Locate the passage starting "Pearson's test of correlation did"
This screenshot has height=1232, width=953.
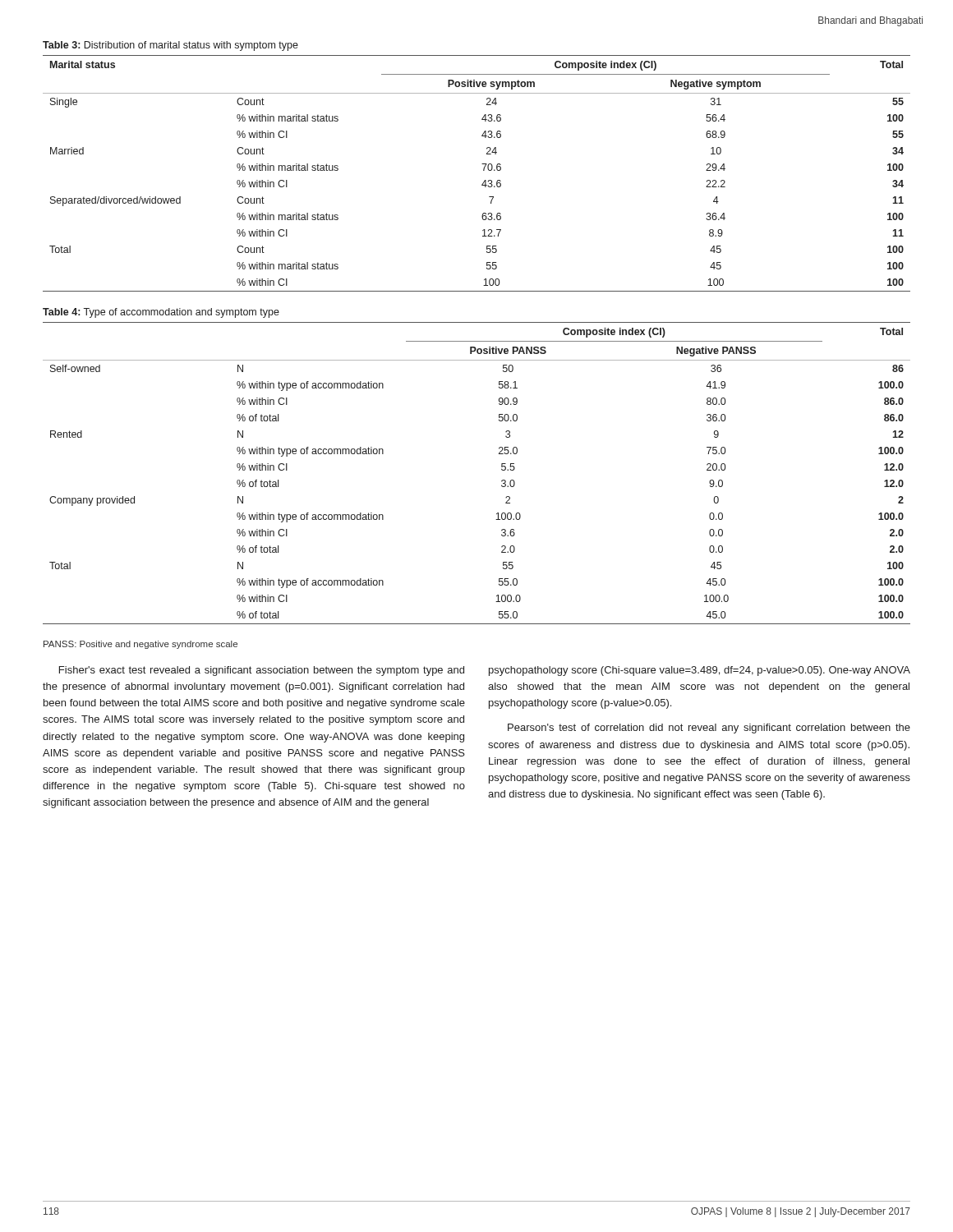click(x=699, y=761)
